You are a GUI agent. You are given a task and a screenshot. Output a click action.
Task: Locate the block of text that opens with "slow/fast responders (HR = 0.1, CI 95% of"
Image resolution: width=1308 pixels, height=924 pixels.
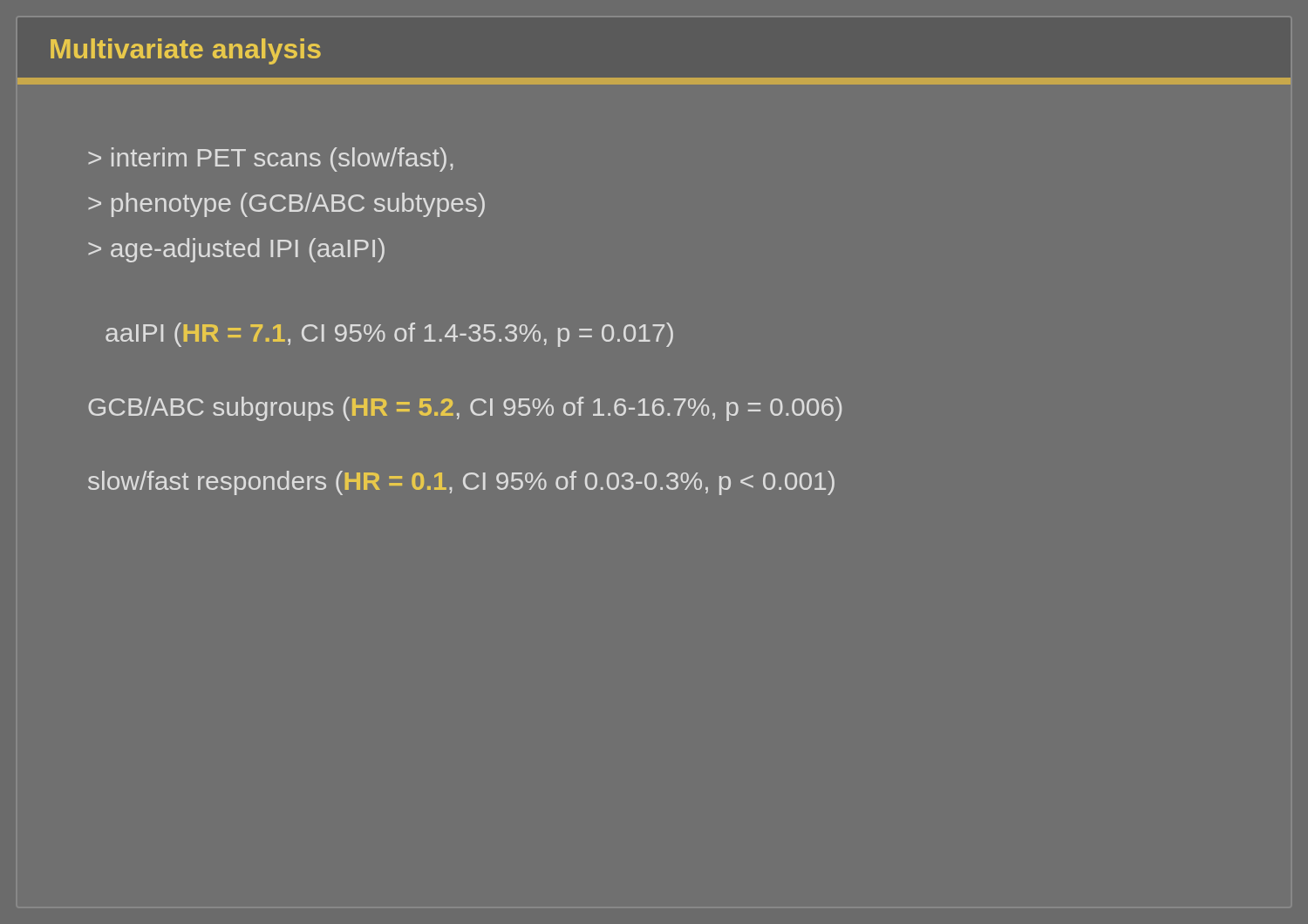tap(462, 481)
